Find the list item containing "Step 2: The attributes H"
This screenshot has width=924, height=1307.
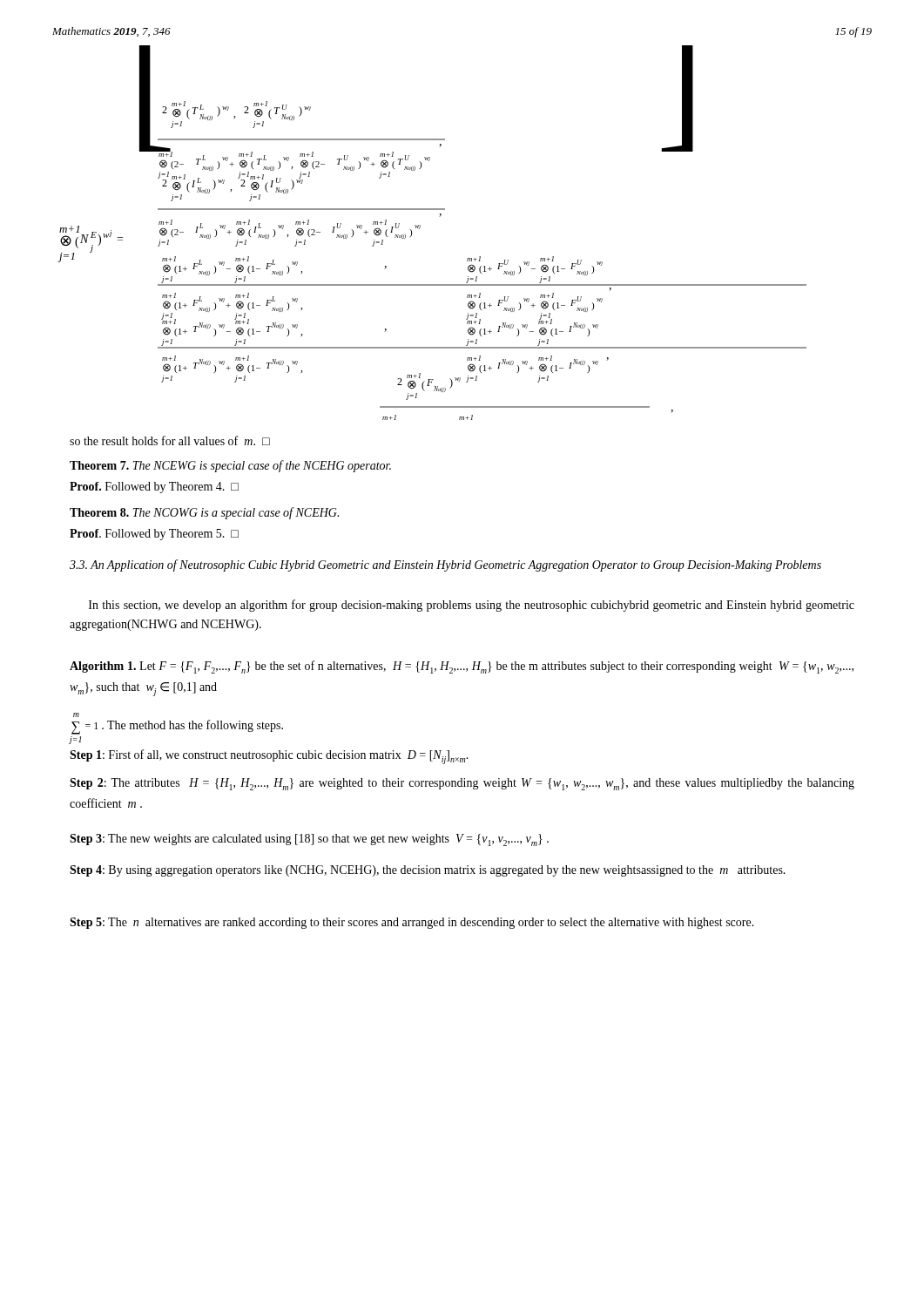pyautogui.click(x=462, y=793)
